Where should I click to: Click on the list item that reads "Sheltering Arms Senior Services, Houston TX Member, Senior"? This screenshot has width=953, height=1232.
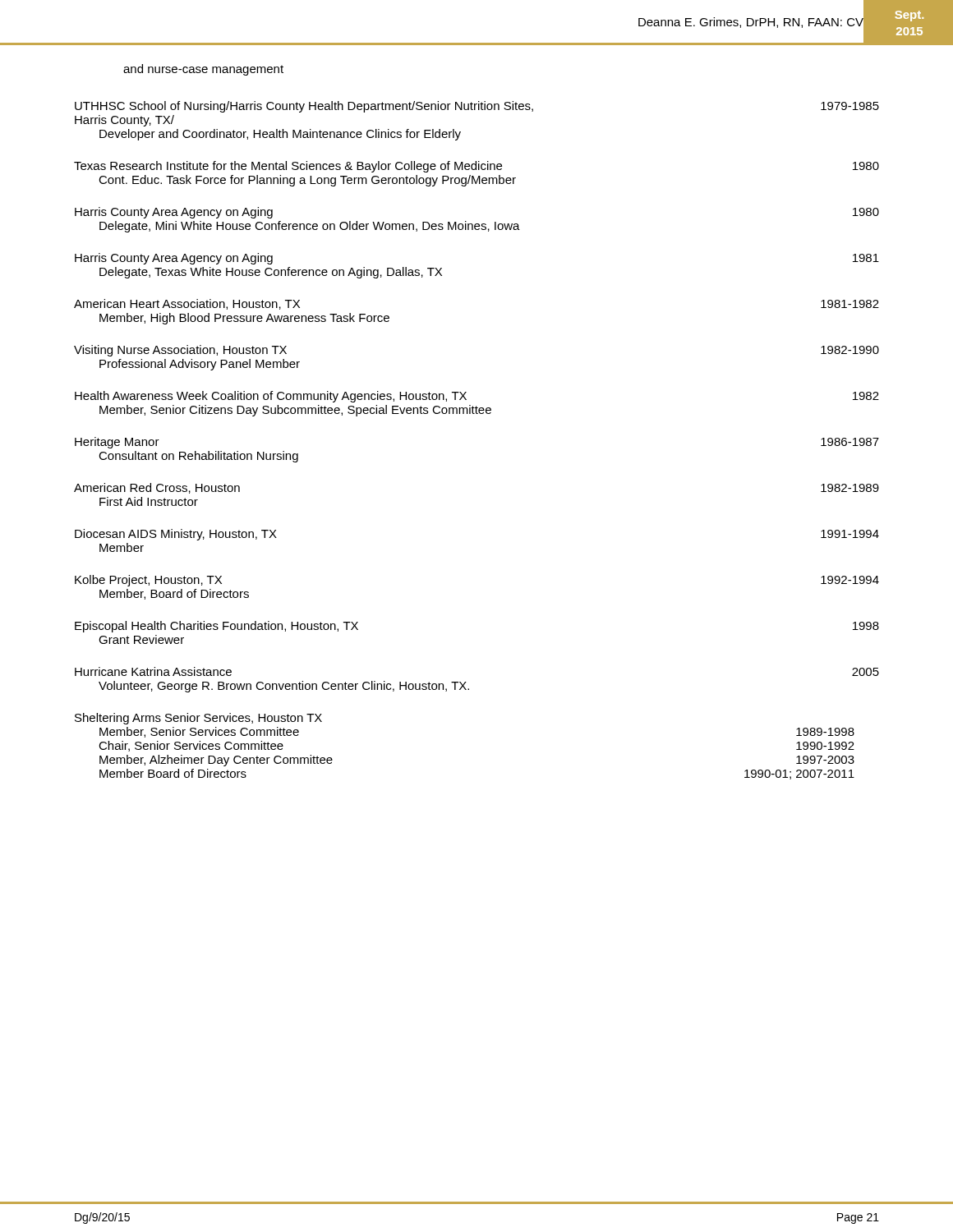198,719
